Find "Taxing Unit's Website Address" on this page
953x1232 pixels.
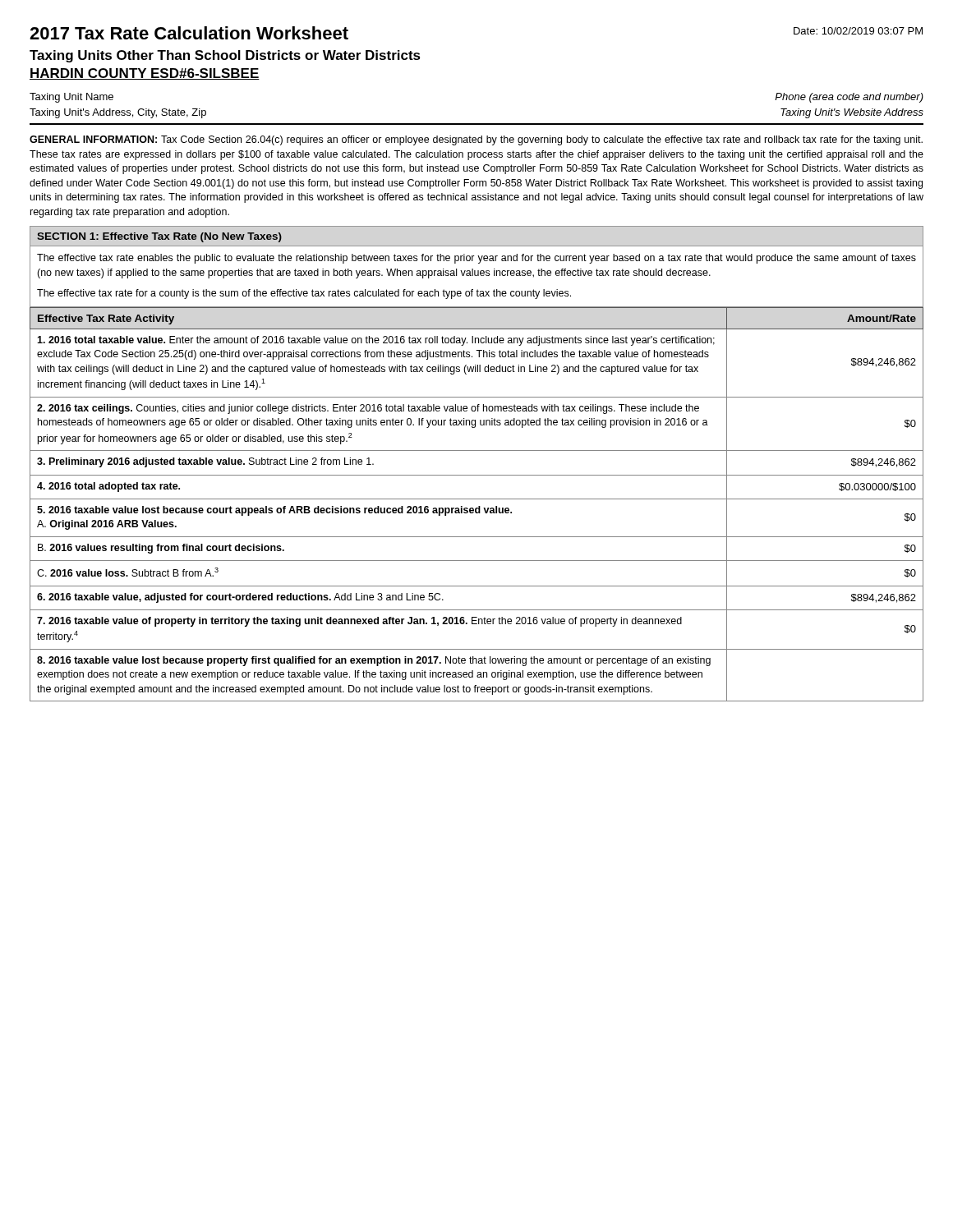click(x=852, y=112)
